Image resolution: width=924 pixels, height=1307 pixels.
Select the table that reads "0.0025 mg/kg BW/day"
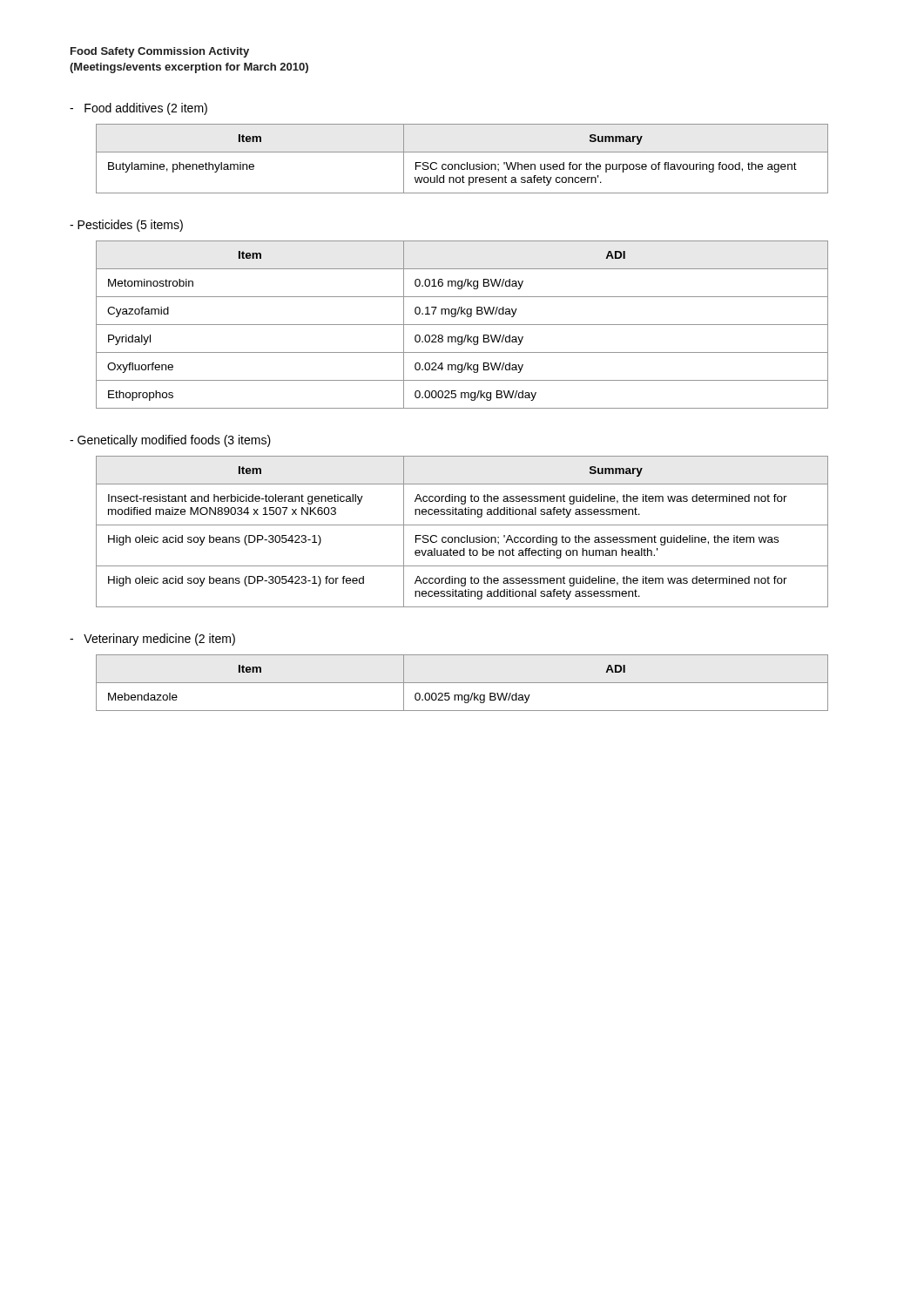[462, 683]
